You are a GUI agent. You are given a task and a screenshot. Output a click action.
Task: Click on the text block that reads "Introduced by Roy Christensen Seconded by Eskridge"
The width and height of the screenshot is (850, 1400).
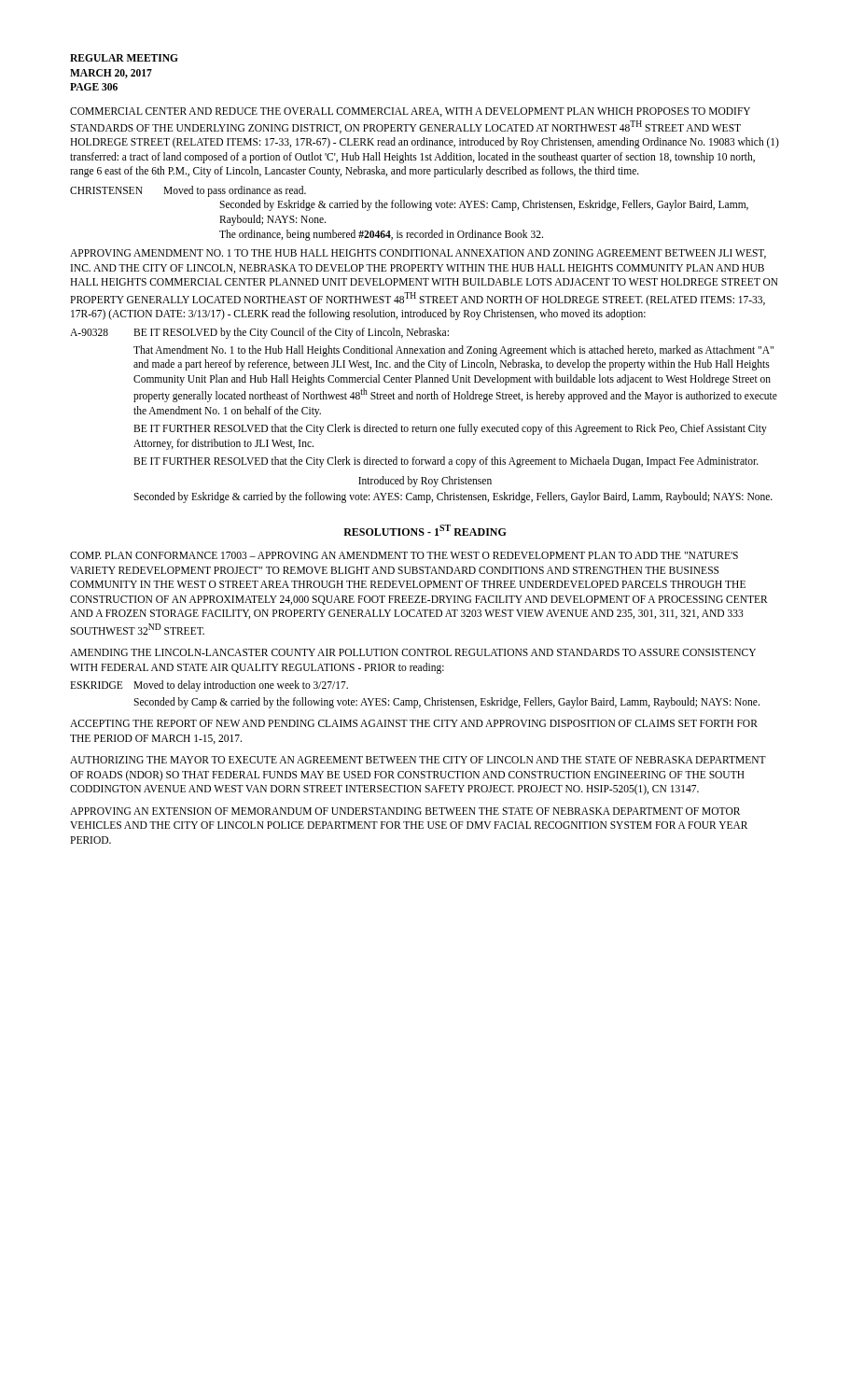[425, 489]
